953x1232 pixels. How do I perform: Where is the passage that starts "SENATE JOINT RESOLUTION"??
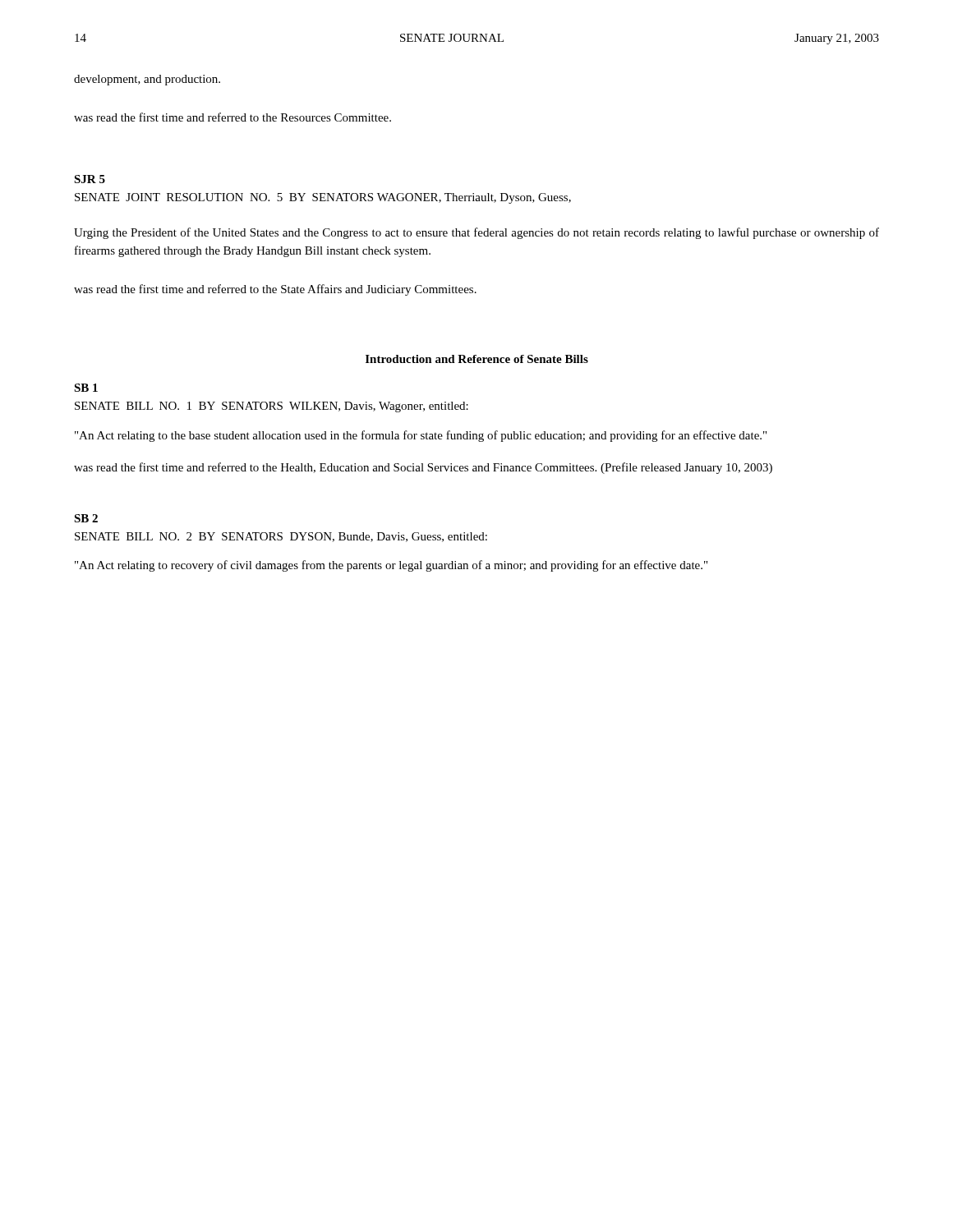click(323, 197)
